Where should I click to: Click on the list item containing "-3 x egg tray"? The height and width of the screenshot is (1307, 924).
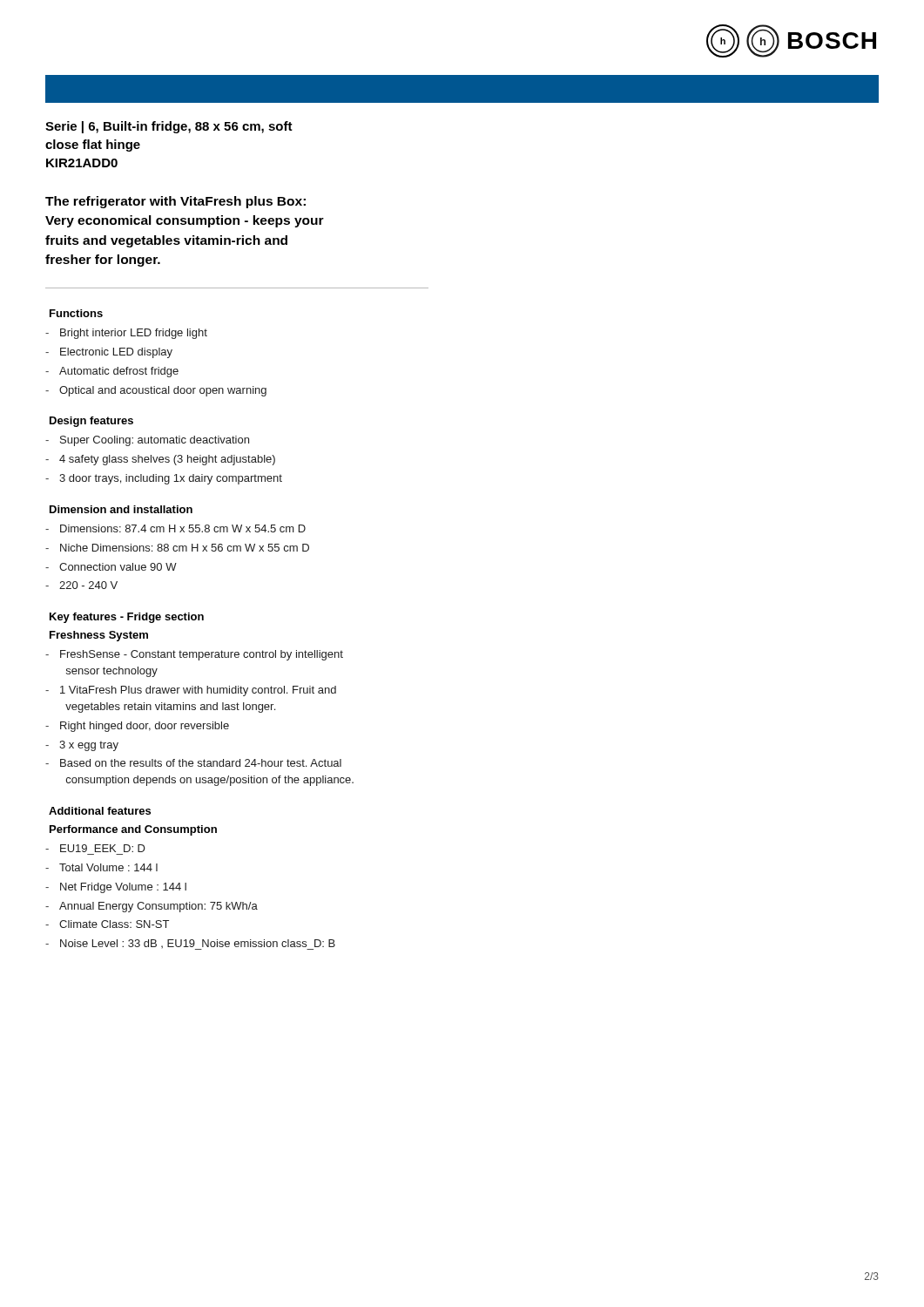point(82,746)
